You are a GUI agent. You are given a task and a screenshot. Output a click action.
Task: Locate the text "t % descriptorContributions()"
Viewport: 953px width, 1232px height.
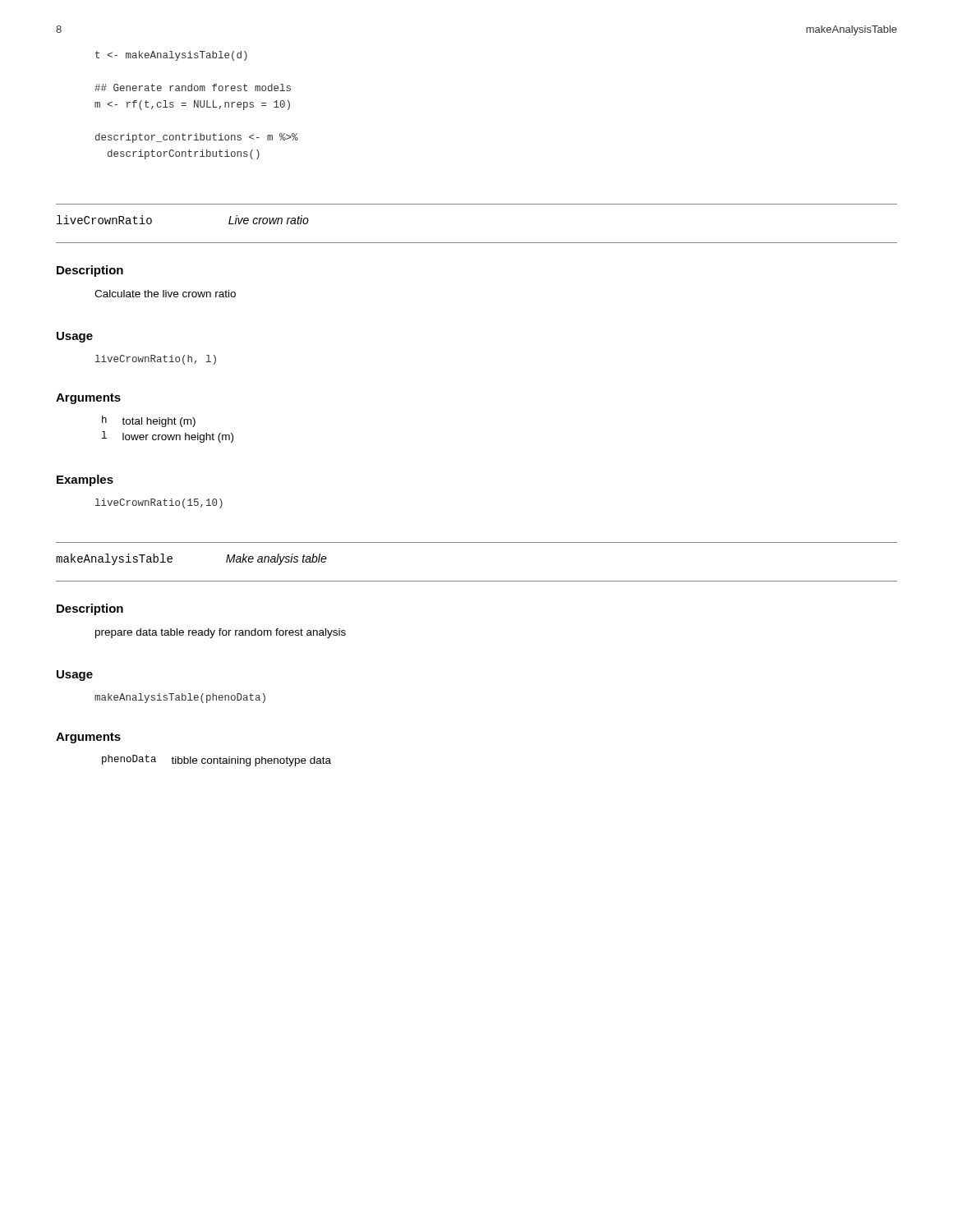click(x=196, y=105)
